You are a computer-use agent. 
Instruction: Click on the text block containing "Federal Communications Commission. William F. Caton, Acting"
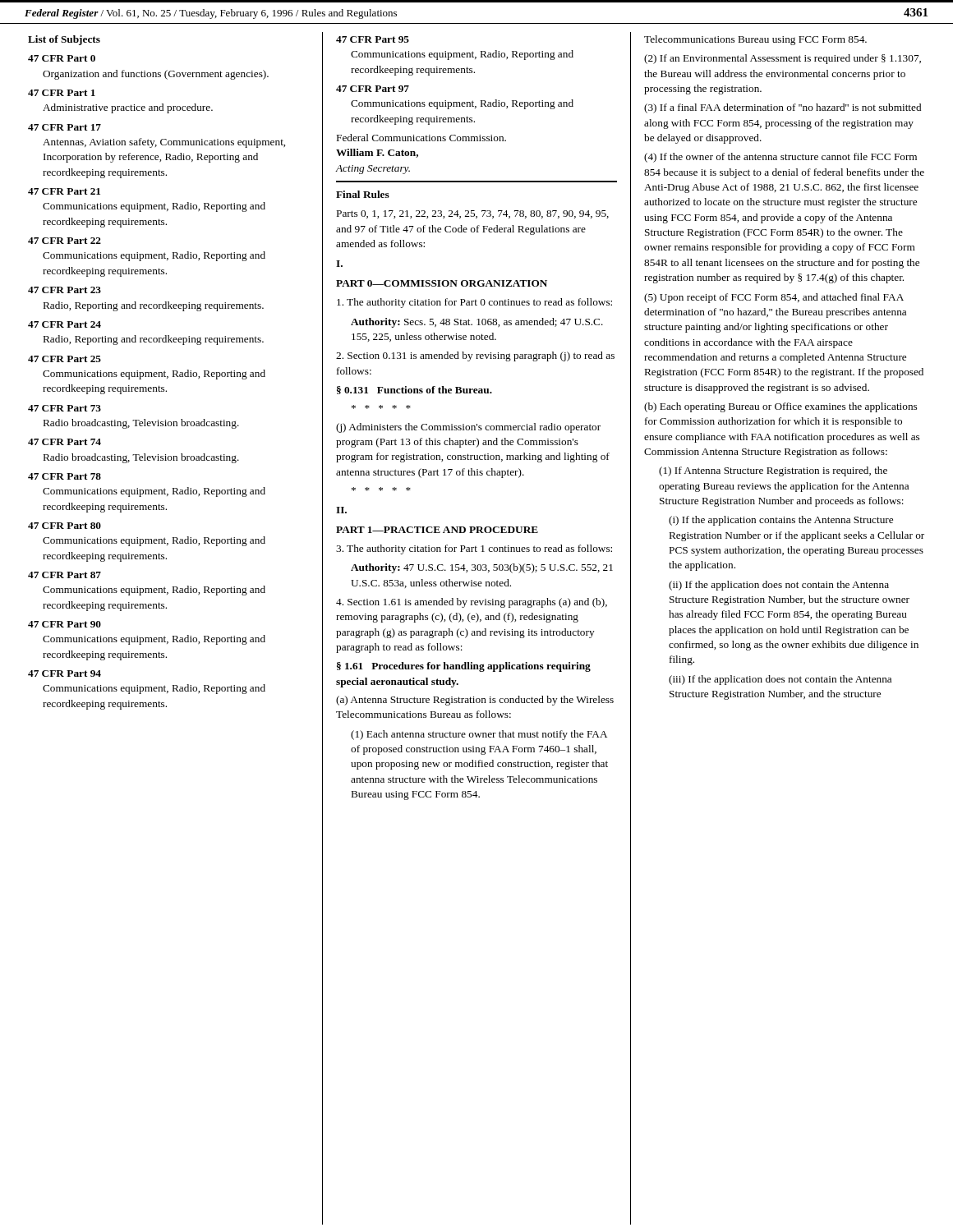point(421,153)
